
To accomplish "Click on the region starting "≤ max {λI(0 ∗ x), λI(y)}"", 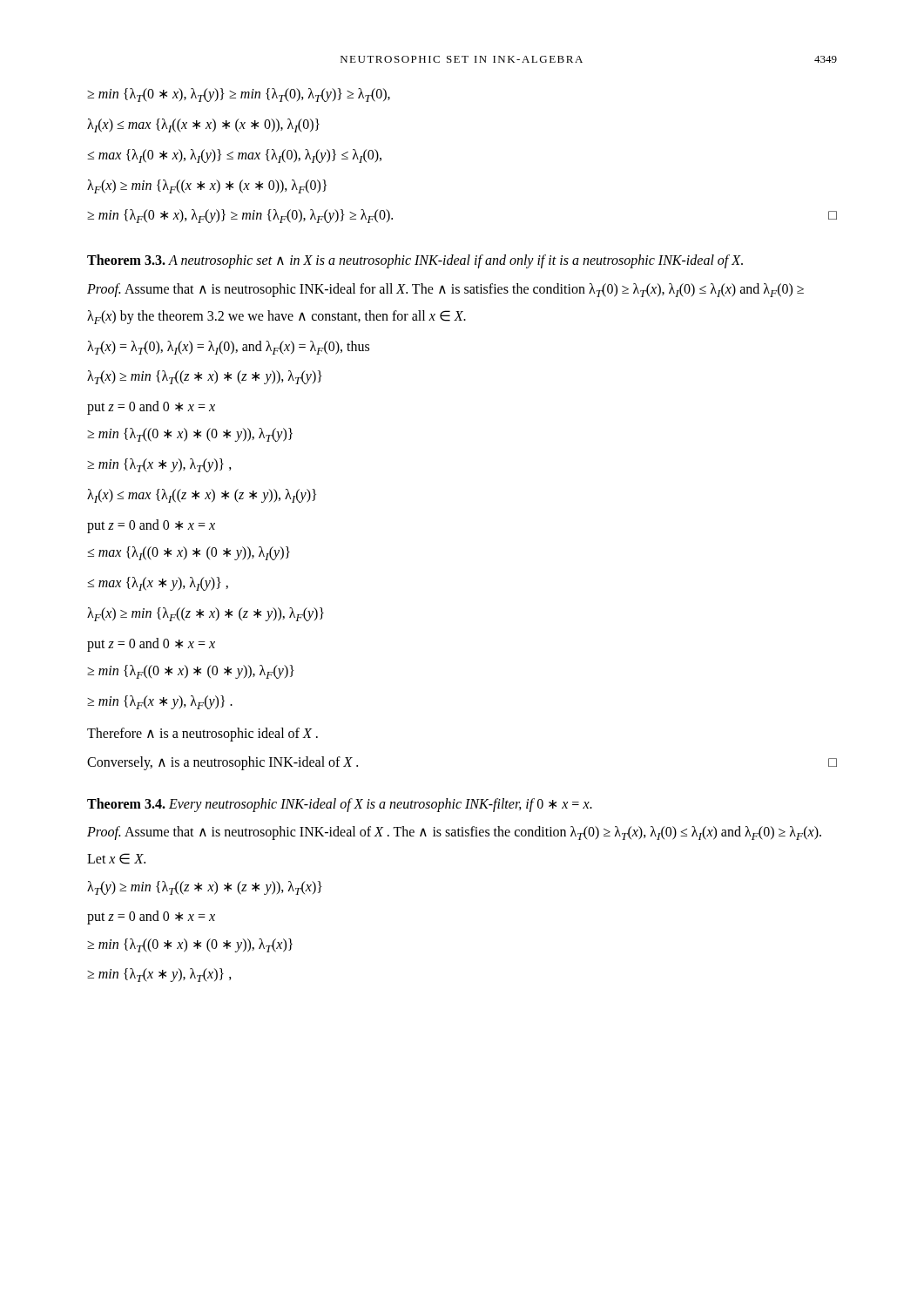I will tap(235, 156).
